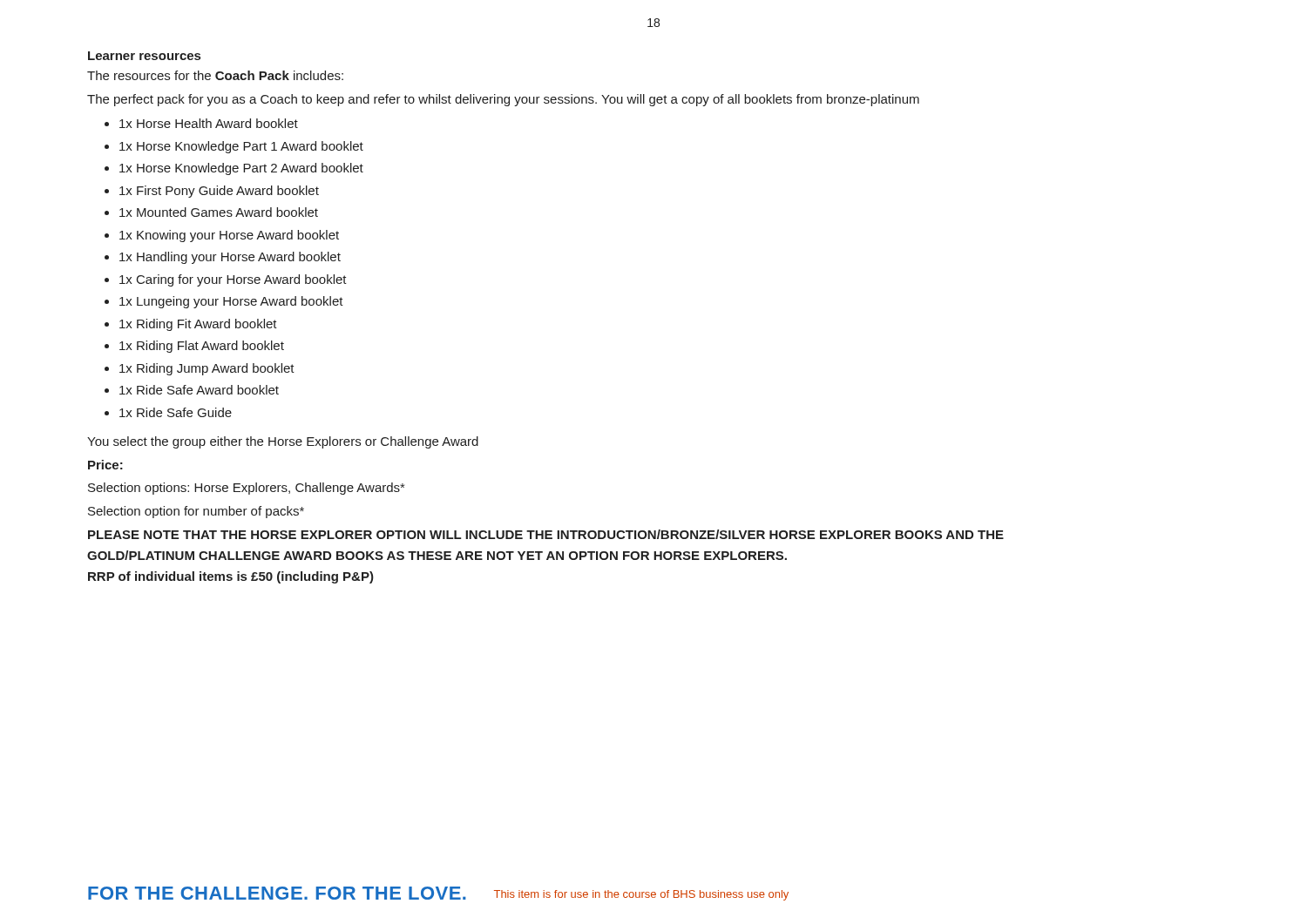Screen dimensions: 924x1307
Task: Select the list item that reads "1x Horse Knowledge Part 2 Award booklet"
Action: [241, 168]
